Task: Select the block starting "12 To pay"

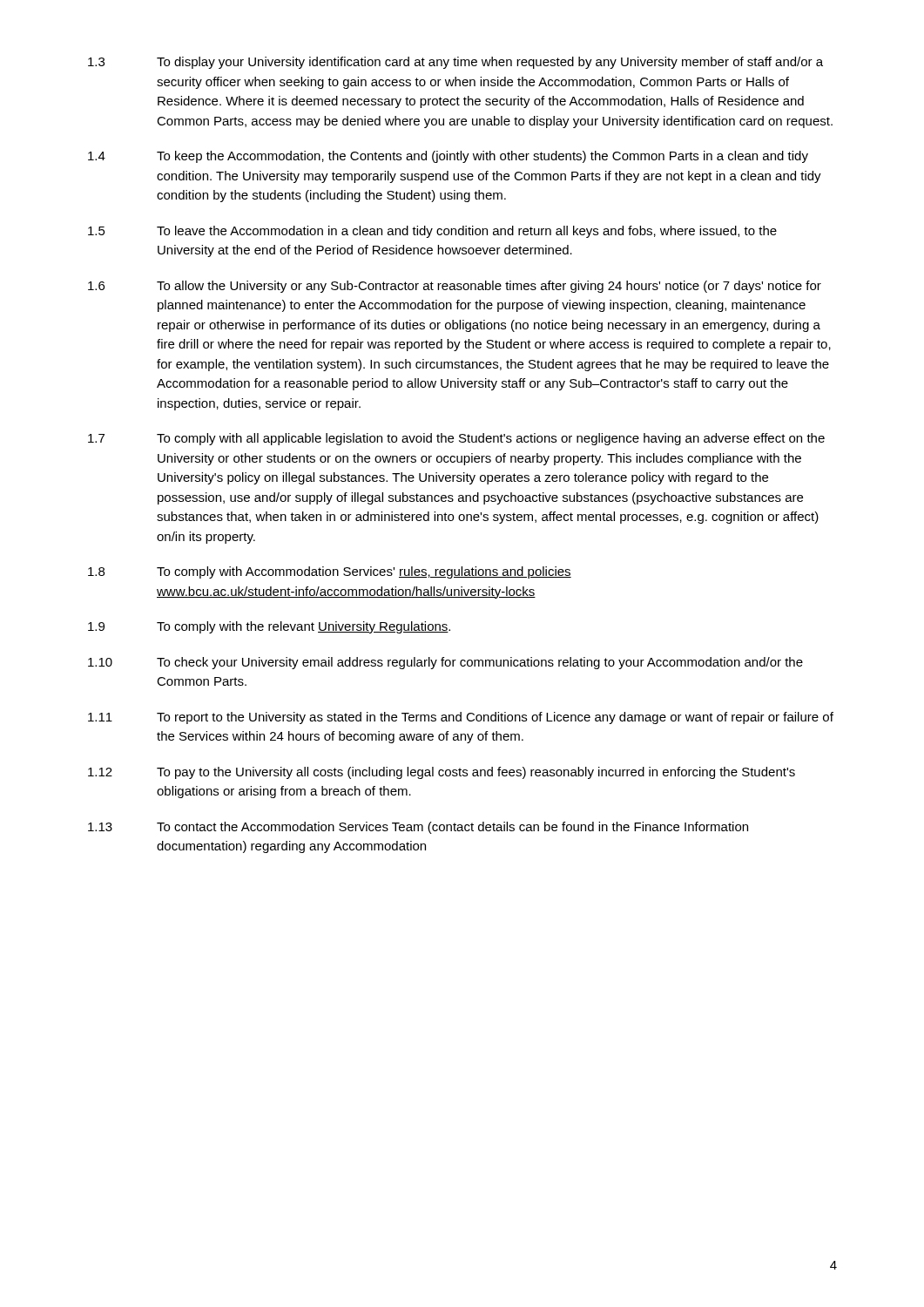Action: coord(462,782)
